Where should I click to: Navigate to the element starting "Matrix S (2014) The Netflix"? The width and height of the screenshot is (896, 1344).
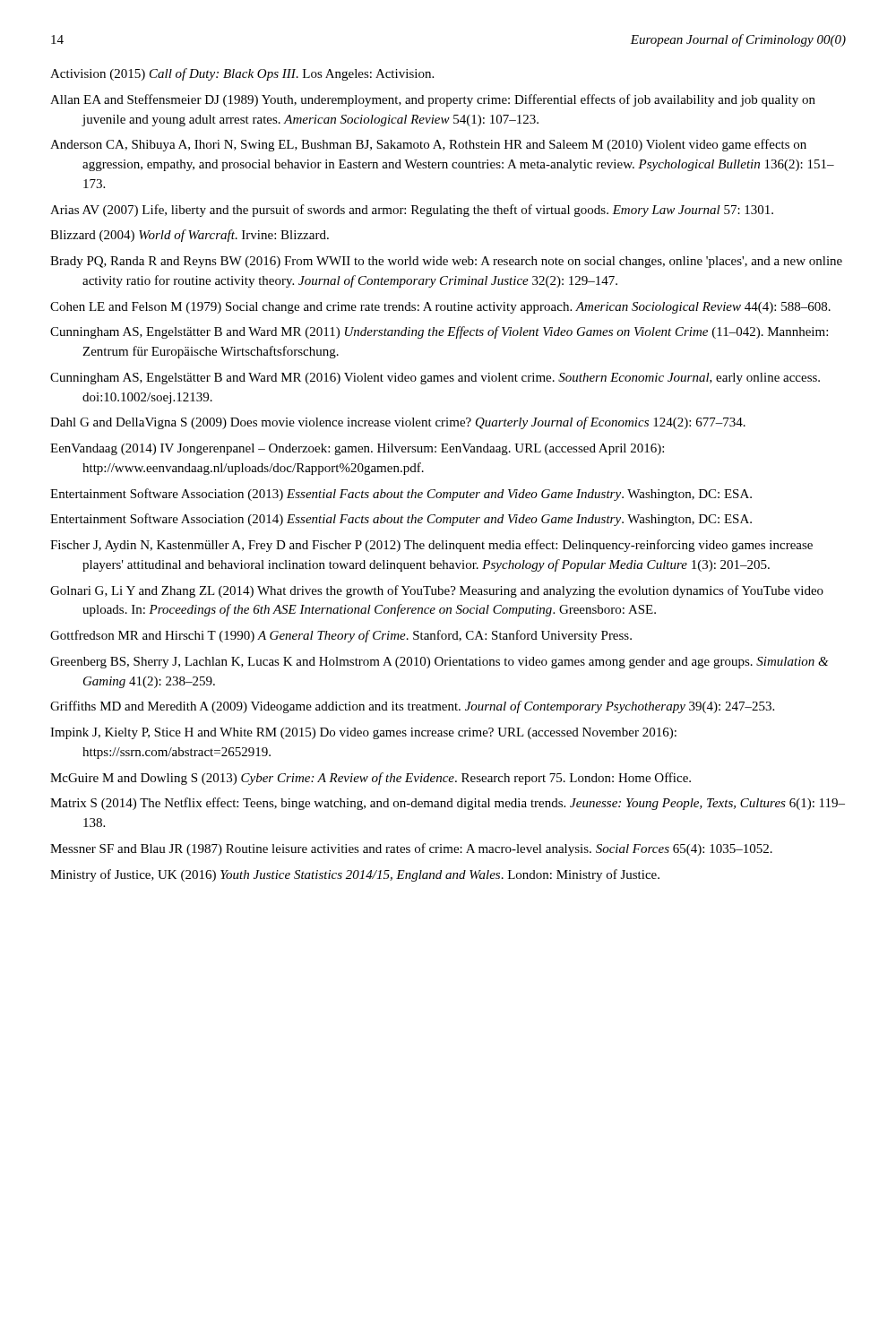pyautogui.click(x=448, y=813)
